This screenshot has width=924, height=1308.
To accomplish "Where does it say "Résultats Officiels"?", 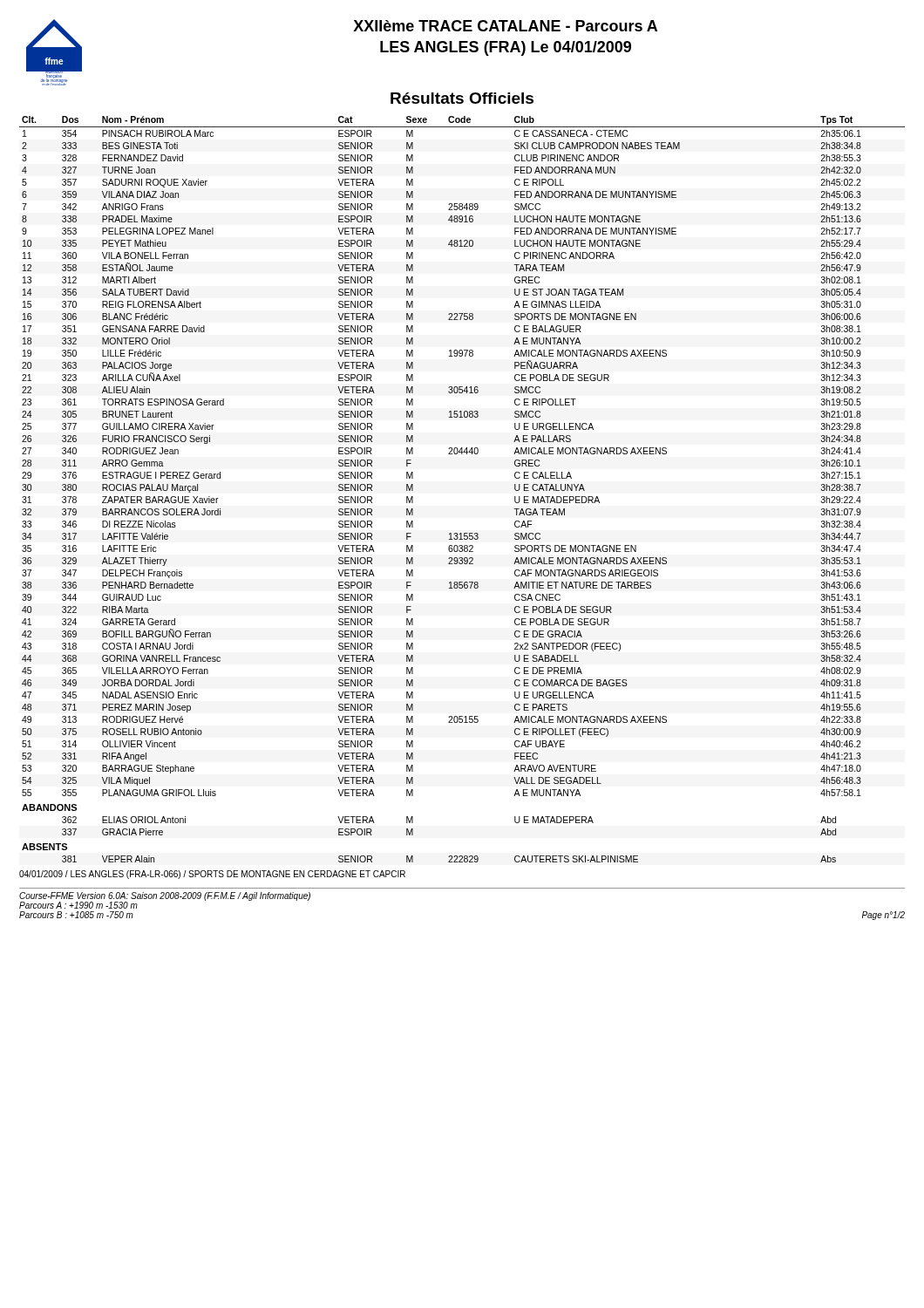I will pos(462,98).
